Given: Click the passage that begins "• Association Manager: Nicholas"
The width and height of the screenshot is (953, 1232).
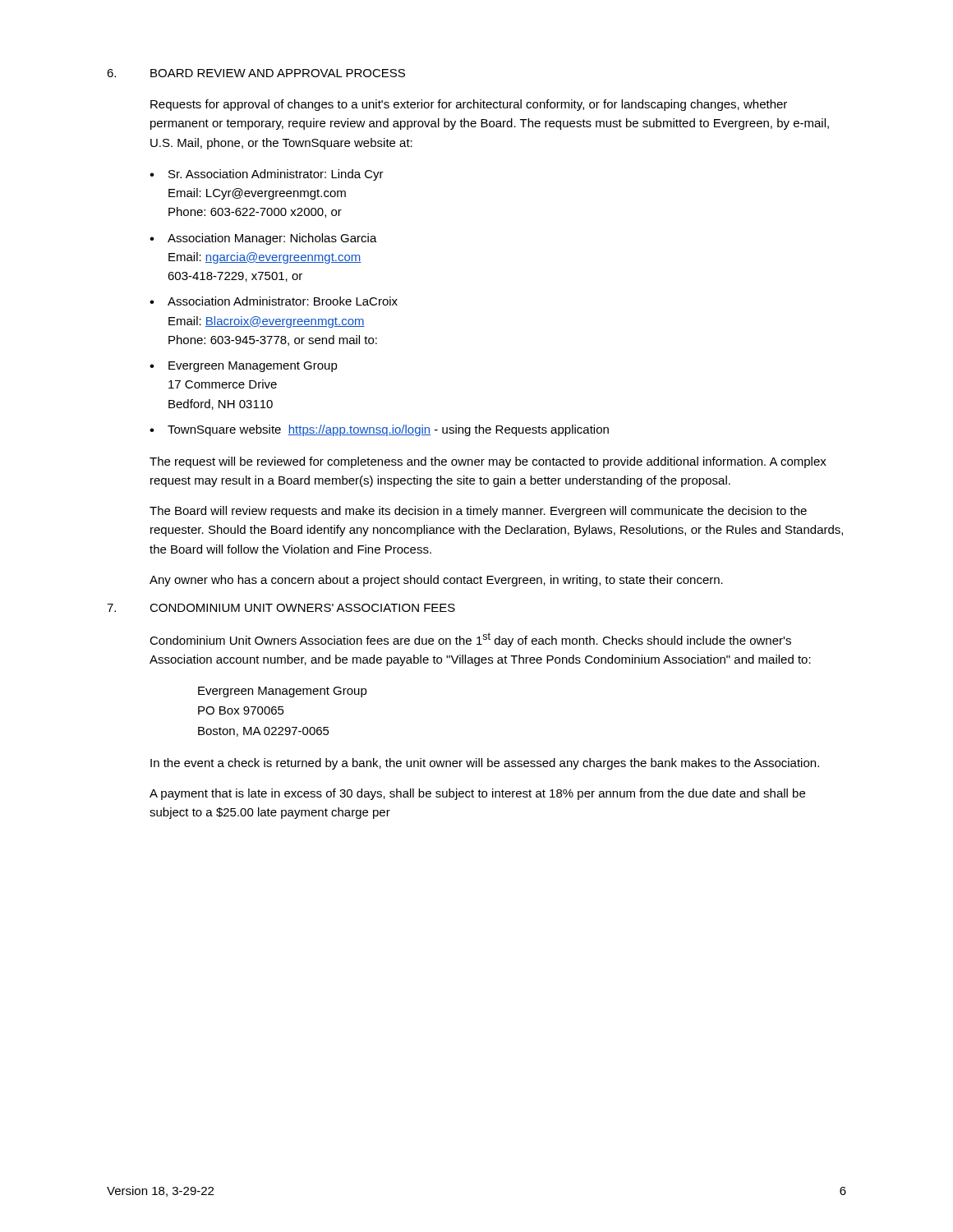Looking at the screenshot, I should (263, 239).
